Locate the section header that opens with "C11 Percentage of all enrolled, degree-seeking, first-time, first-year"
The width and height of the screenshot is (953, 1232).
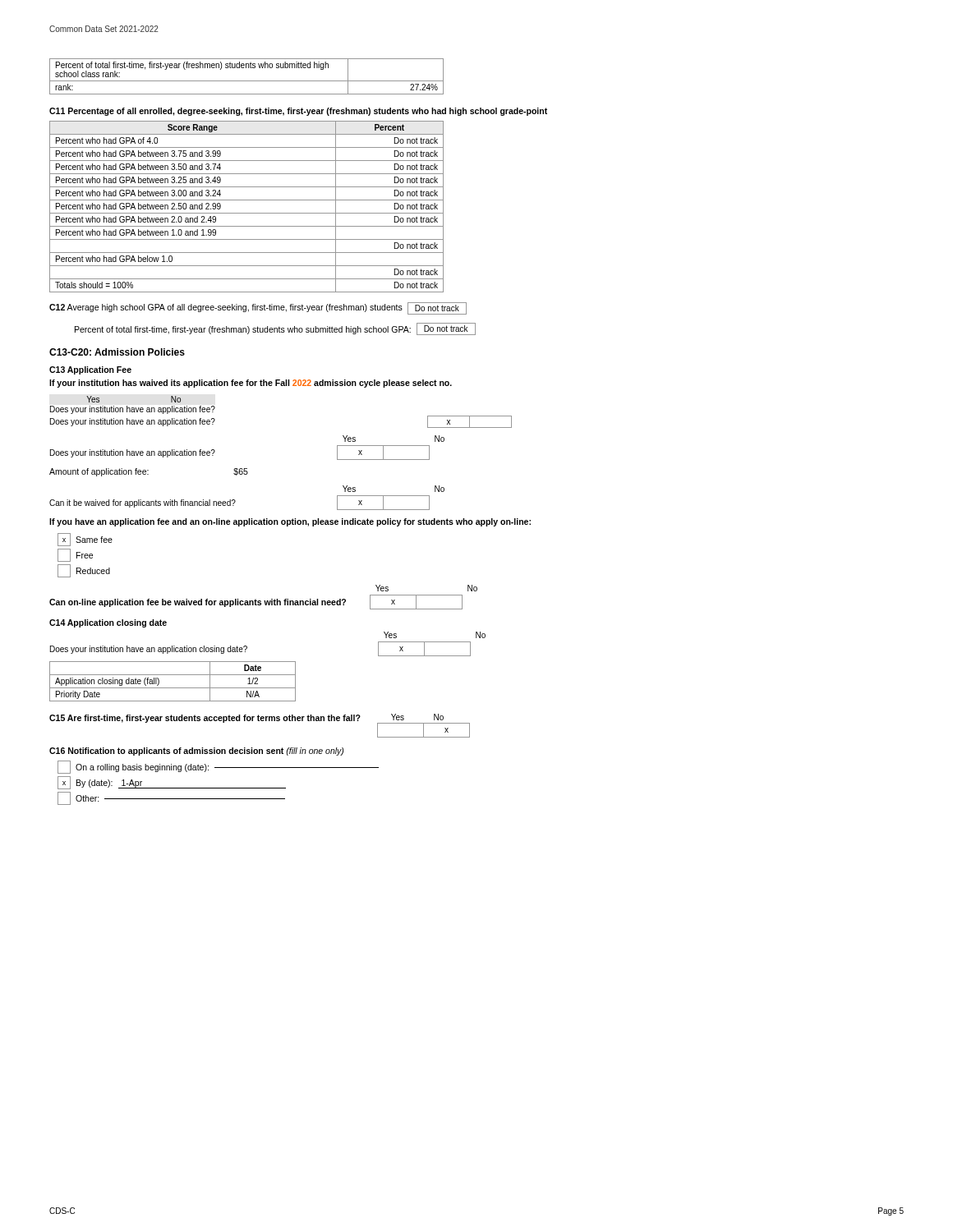(298, 111)
